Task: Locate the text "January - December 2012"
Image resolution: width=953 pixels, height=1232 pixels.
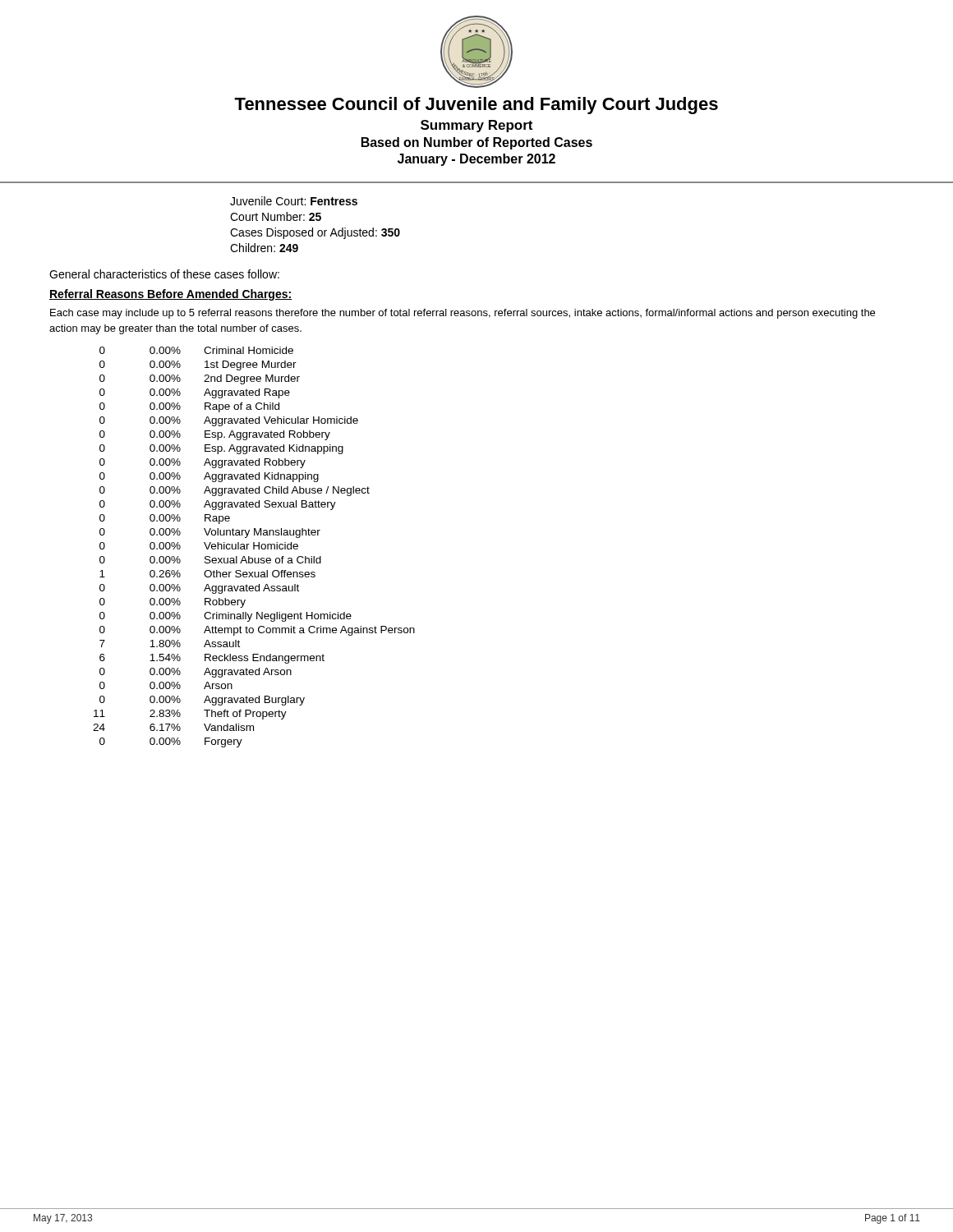Action: coord(476,159)
